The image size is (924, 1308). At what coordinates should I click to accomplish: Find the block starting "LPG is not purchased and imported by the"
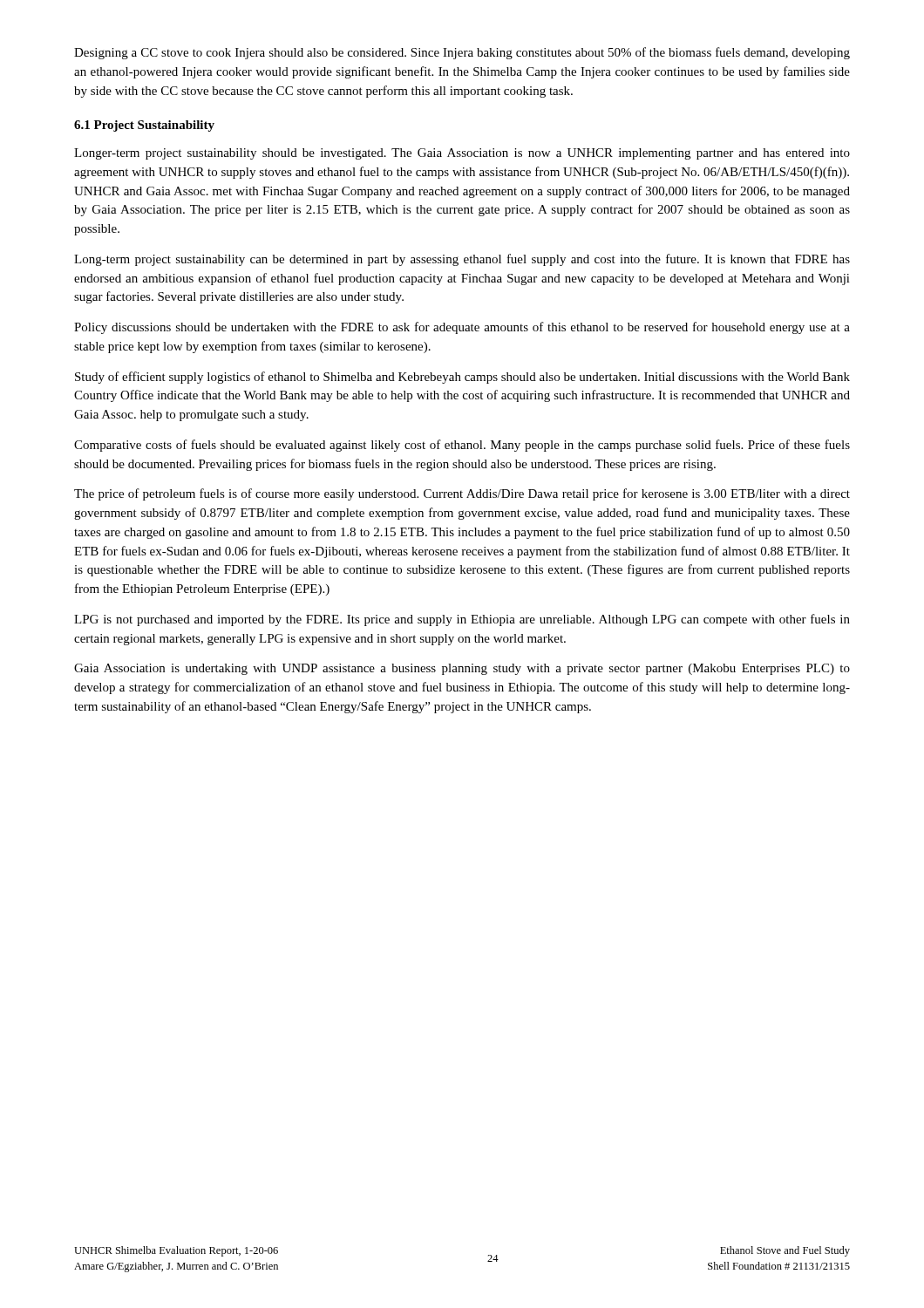point(462,629)
